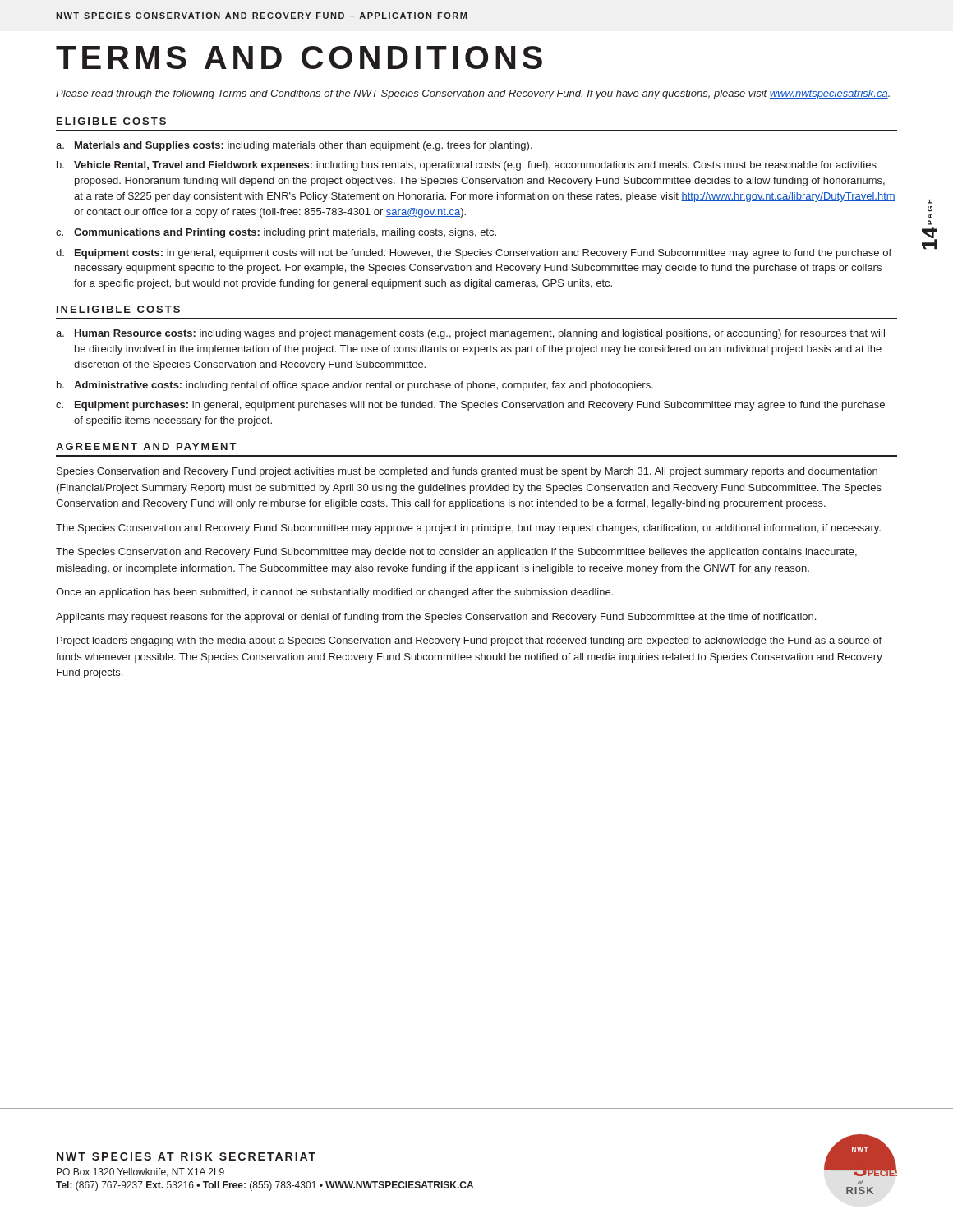Navigate to the block starting "b. Vehicle Rental, Travel"
This screenshot has width=953, height=1232.
[x=476, y=189]
